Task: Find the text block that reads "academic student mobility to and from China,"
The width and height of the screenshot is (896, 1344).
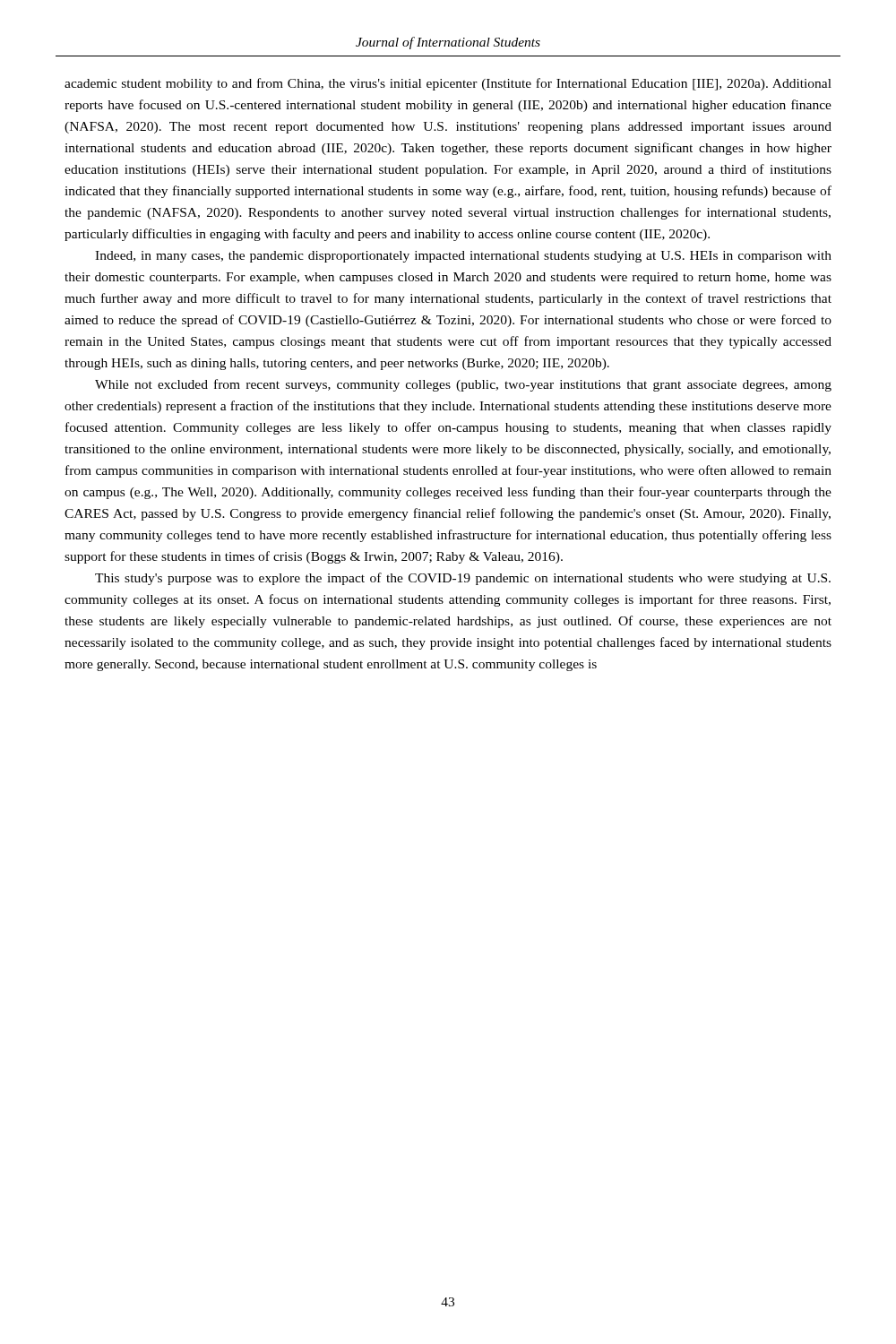Action: 448,159
